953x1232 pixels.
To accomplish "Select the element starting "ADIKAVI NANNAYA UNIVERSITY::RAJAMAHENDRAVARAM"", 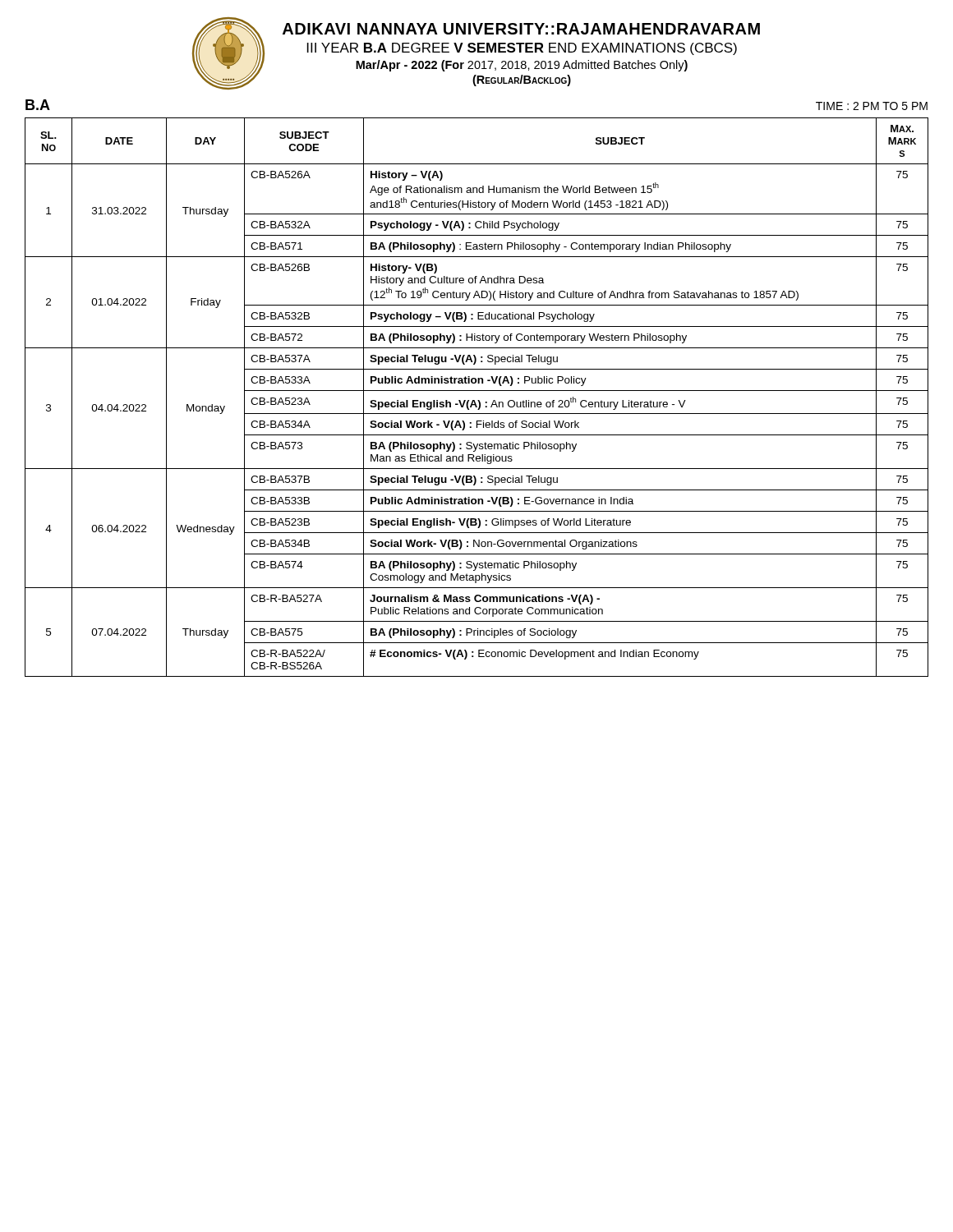I will (x=522, y=28).
